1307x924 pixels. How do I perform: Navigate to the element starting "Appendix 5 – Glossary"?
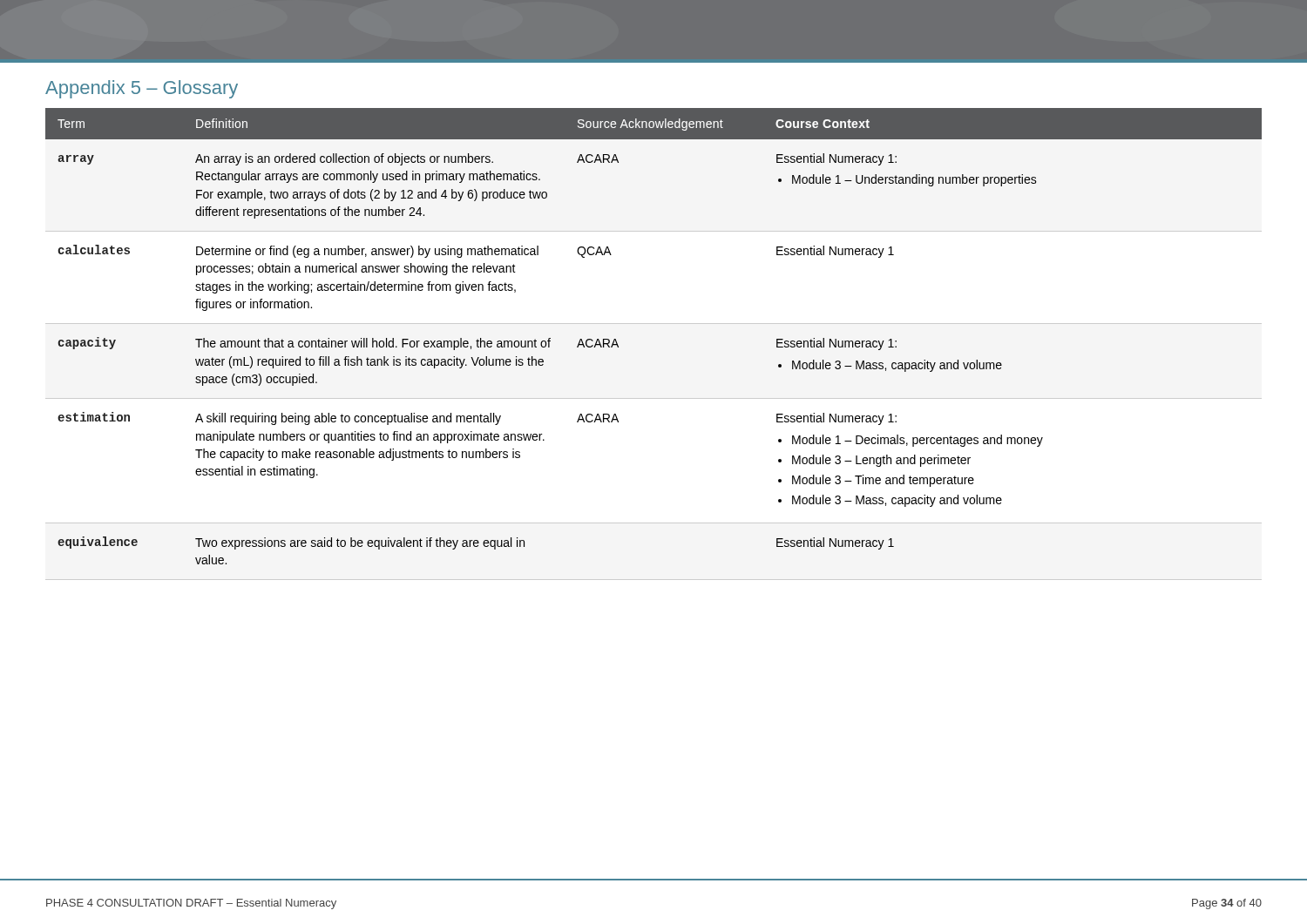(x=142, y=88)
